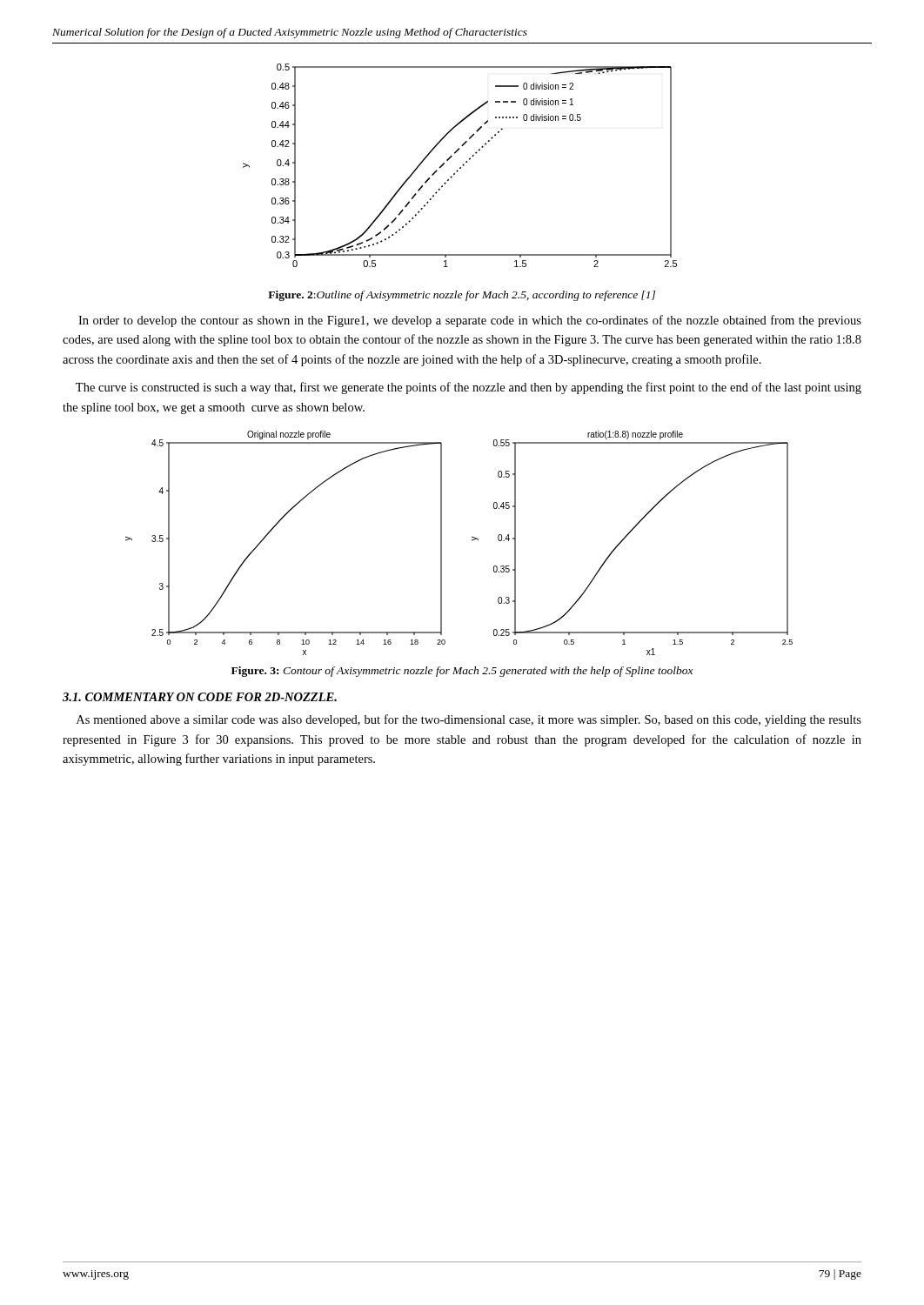This screenshot has height=1305, width=924.
Task: Find the text block with the text "As mentioned above a similar code was"
Action: point(462,739)
